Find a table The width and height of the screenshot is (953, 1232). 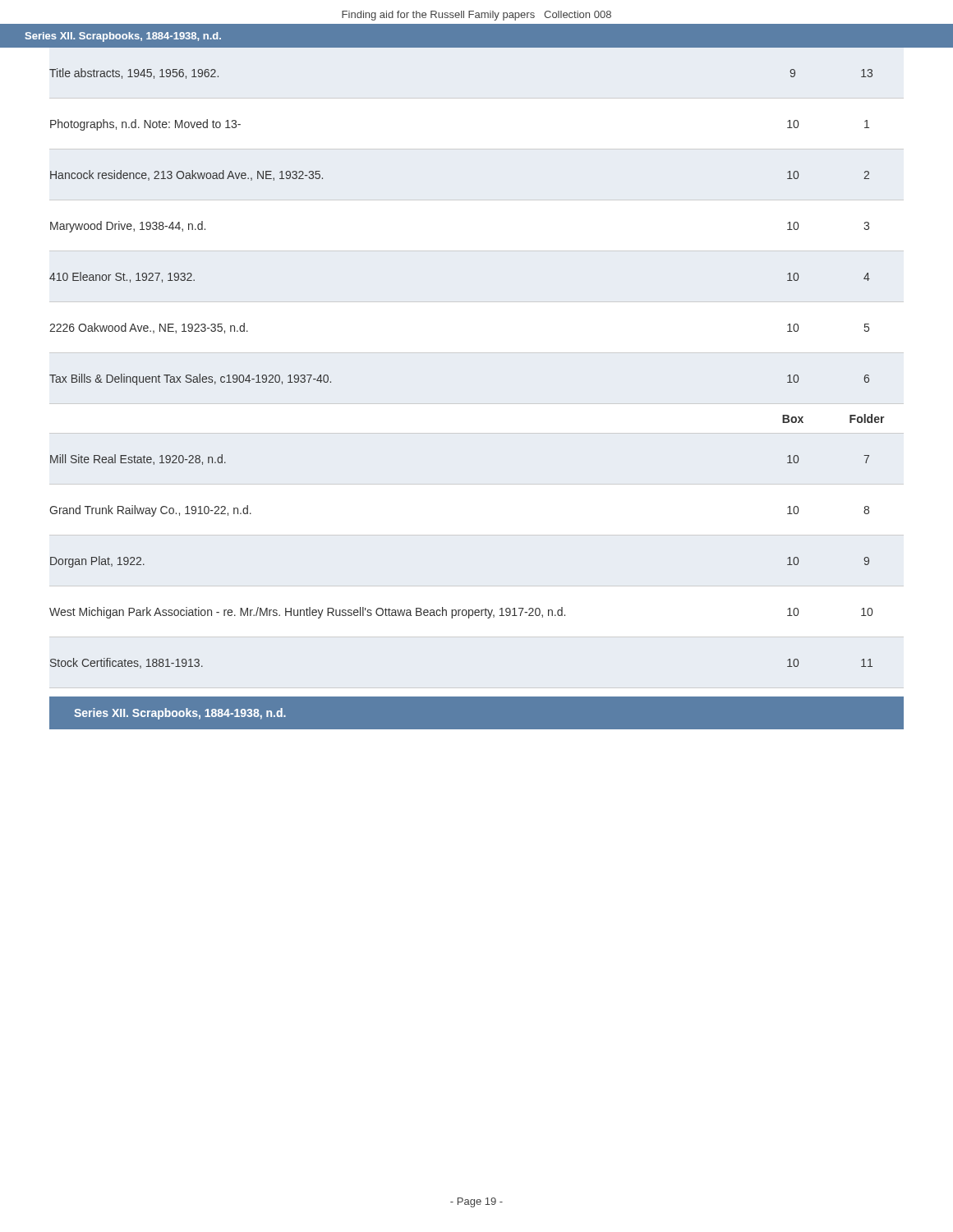[x=476, y=368]
